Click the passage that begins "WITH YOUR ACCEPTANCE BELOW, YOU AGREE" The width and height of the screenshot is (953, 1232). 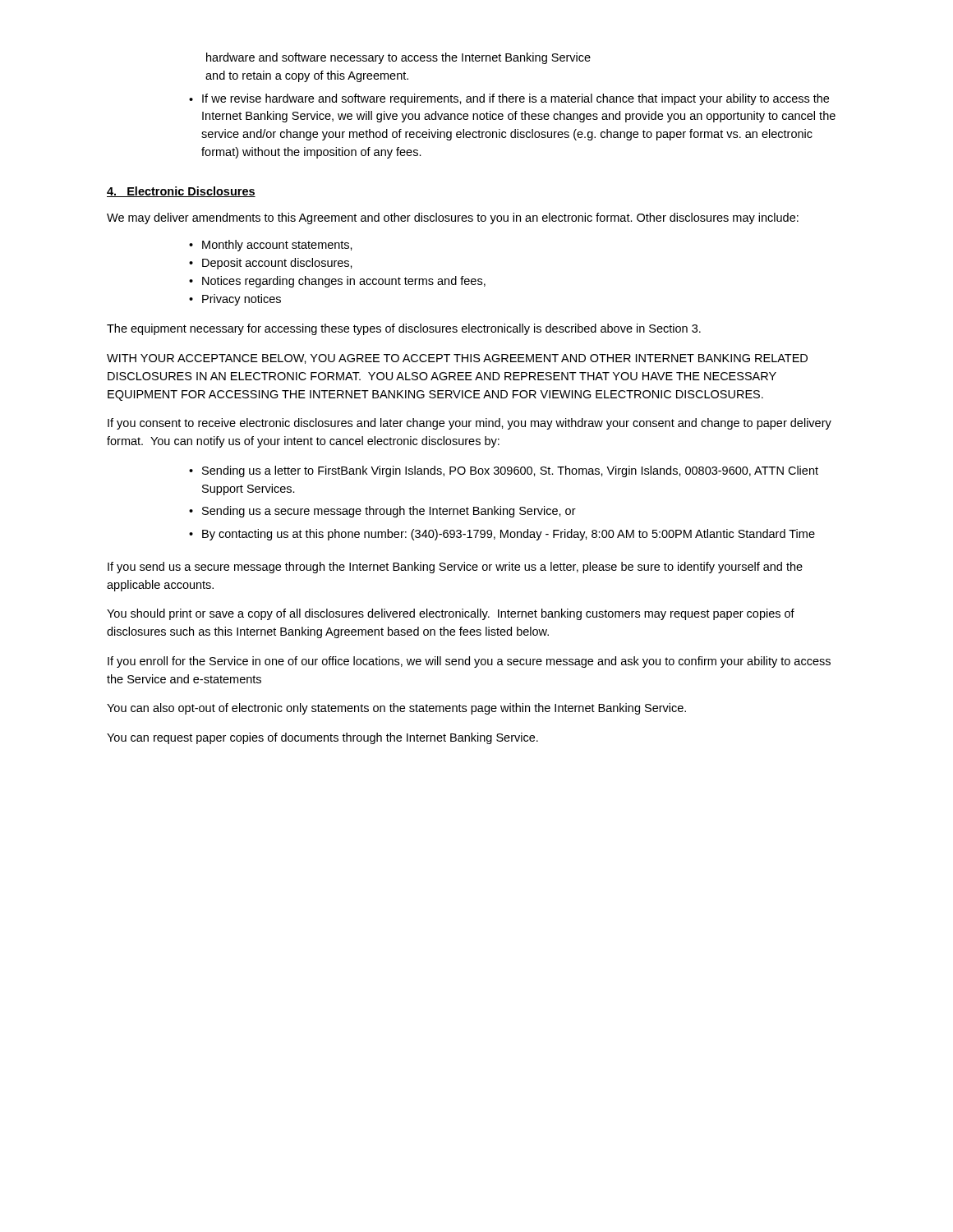point(458,376)
